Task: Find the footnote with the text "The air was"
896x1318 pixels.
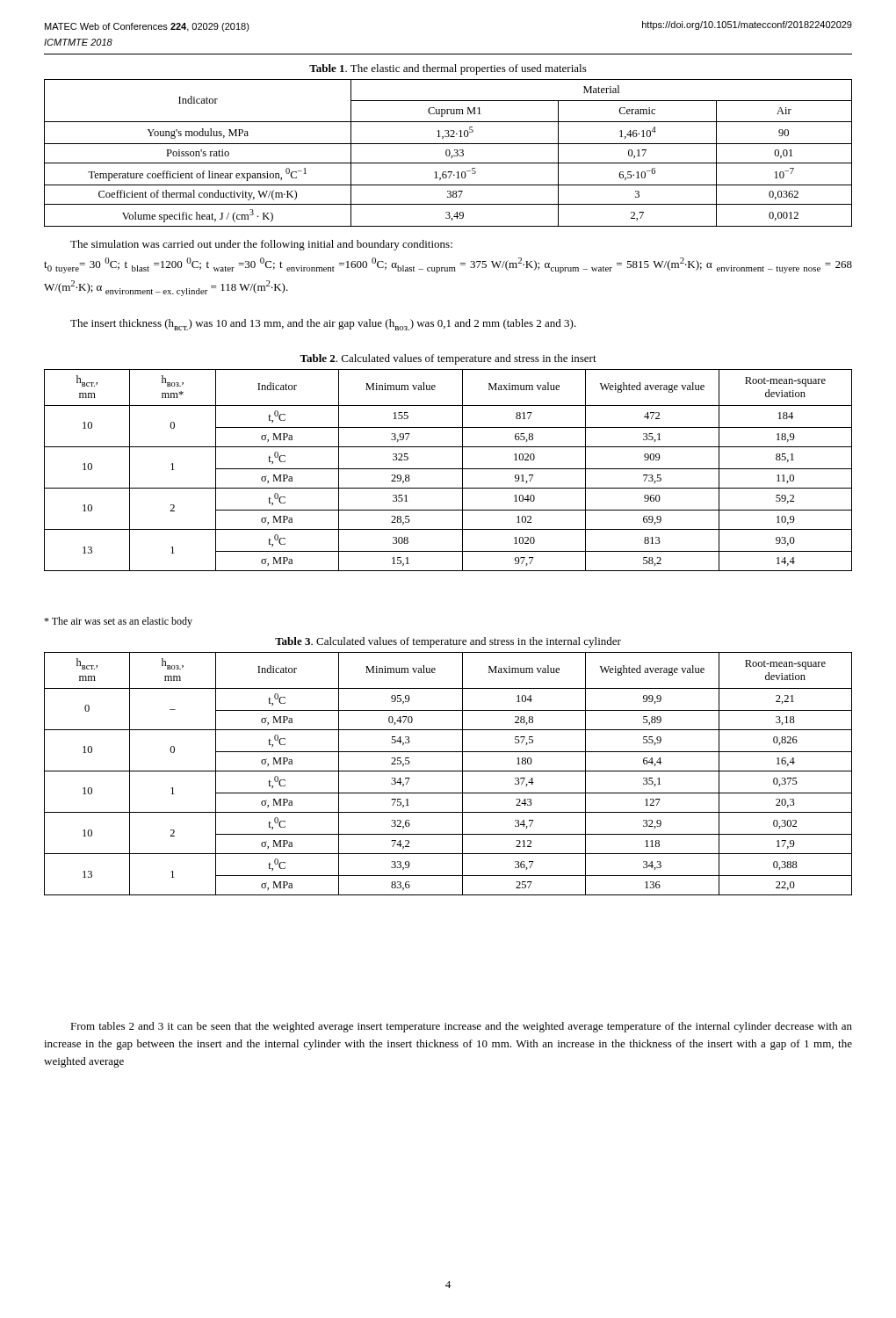Action: tap(118, 621)
